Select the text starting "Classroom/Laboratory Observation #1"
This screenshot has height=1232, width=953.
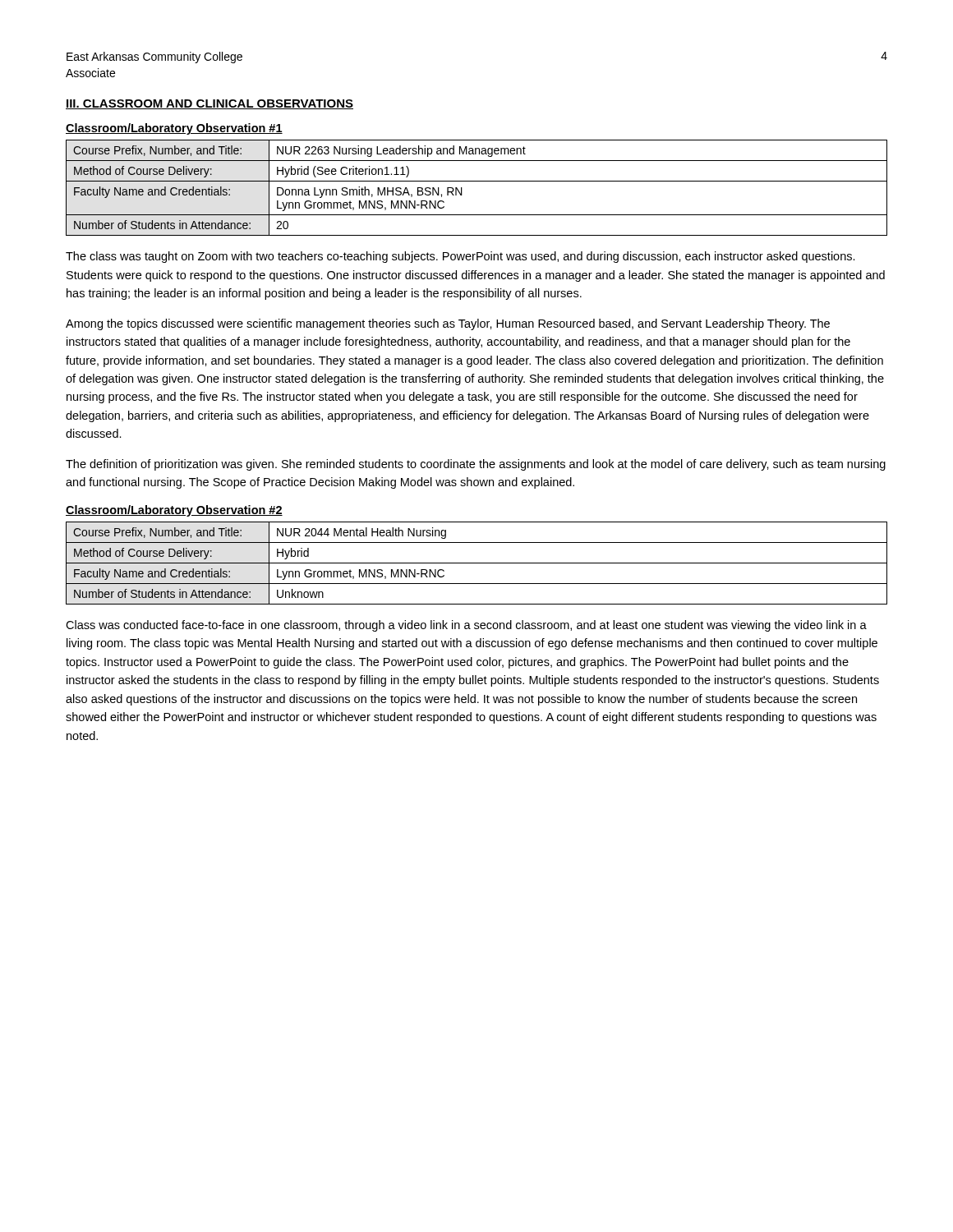point(174,128)
